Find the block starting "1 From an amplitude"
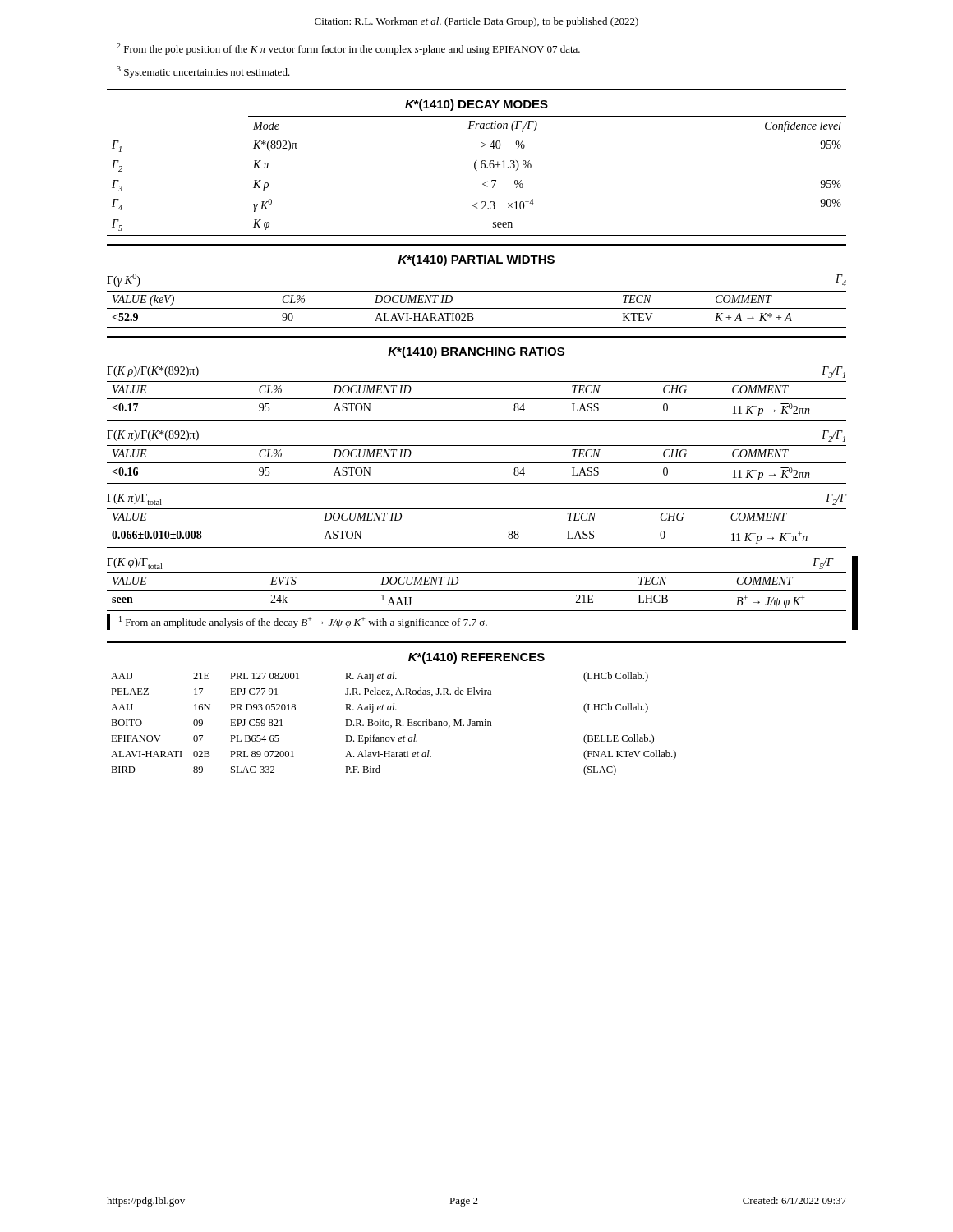Screen dimensions: 1232x953 [303, 622]
